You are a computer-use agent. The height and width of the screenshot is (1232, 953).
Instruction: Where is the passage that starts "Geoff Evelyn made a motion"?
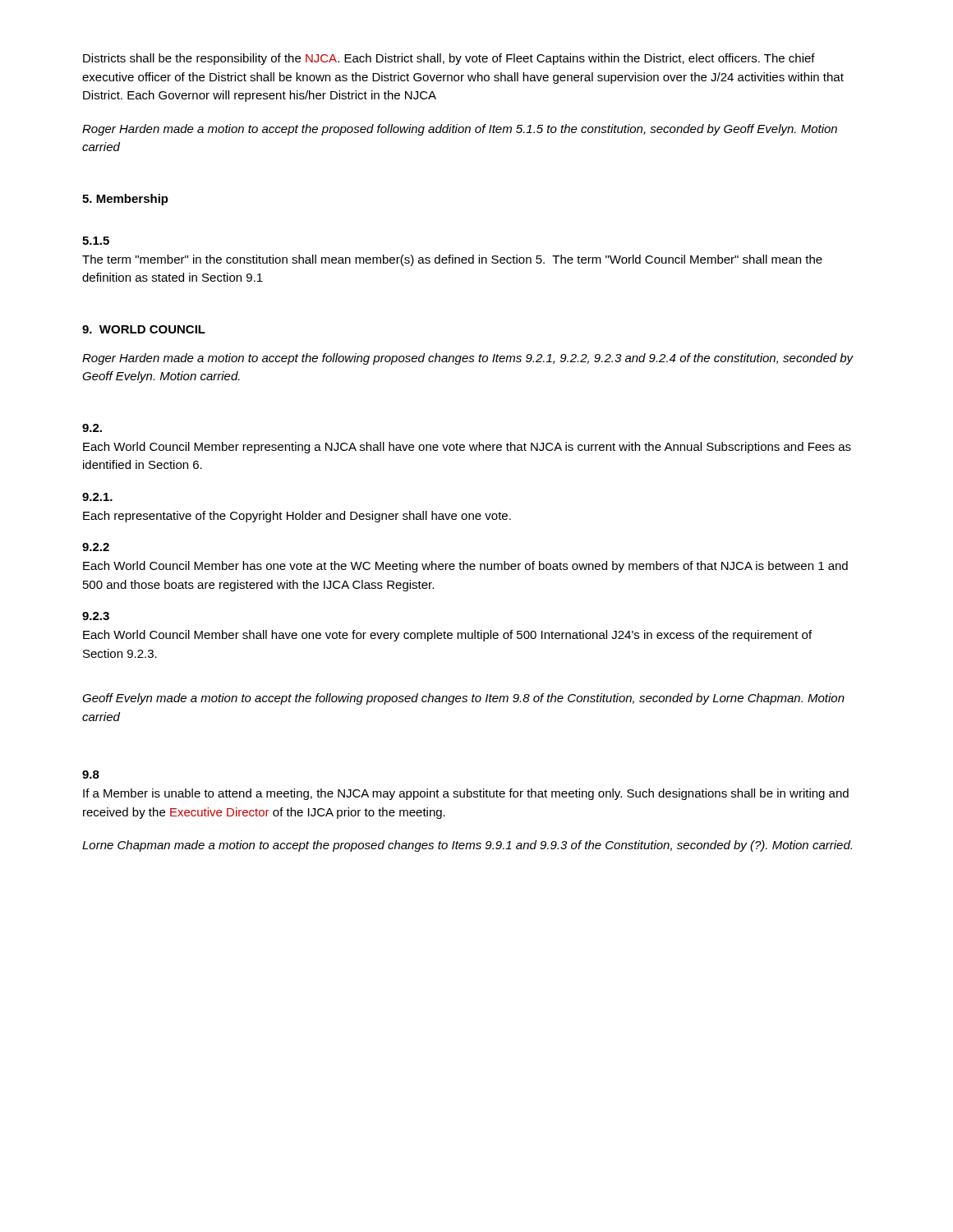click(x=463, y=707)
